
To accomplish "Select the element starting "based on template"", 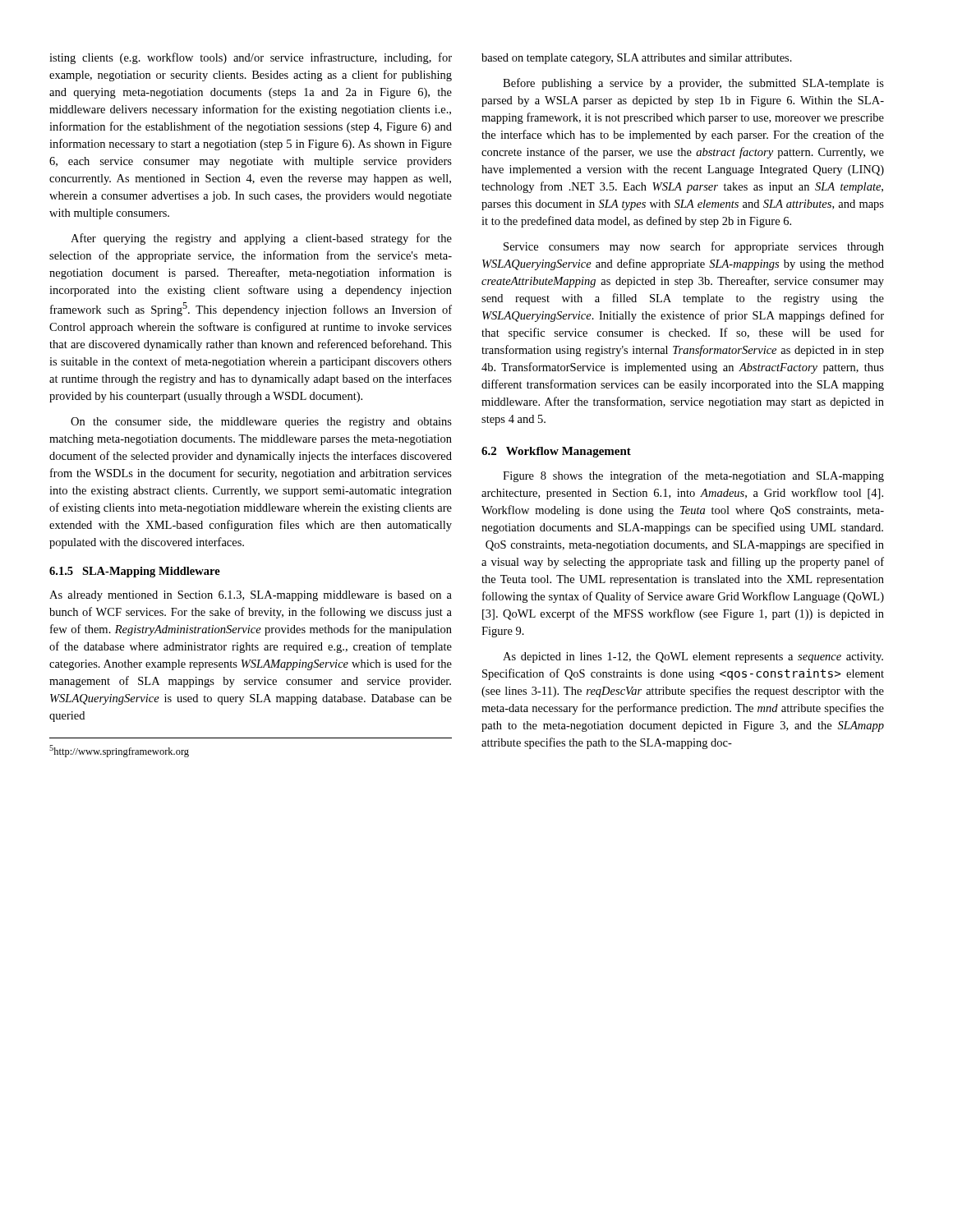I will tap(683, 58).
